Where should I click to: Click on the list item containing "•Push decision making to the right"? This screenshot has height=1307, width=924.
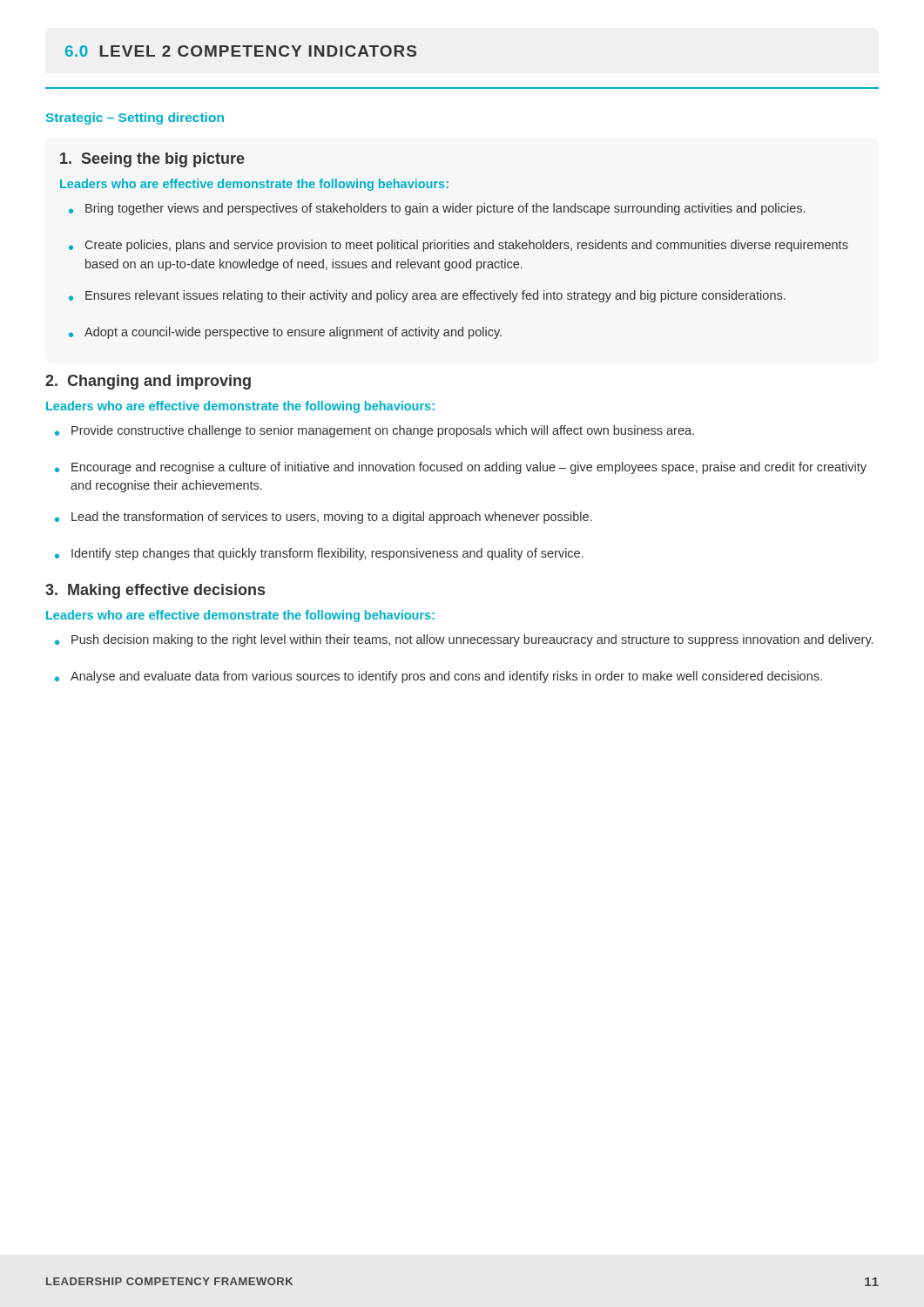pyautogui.click(x=464, y=643)
